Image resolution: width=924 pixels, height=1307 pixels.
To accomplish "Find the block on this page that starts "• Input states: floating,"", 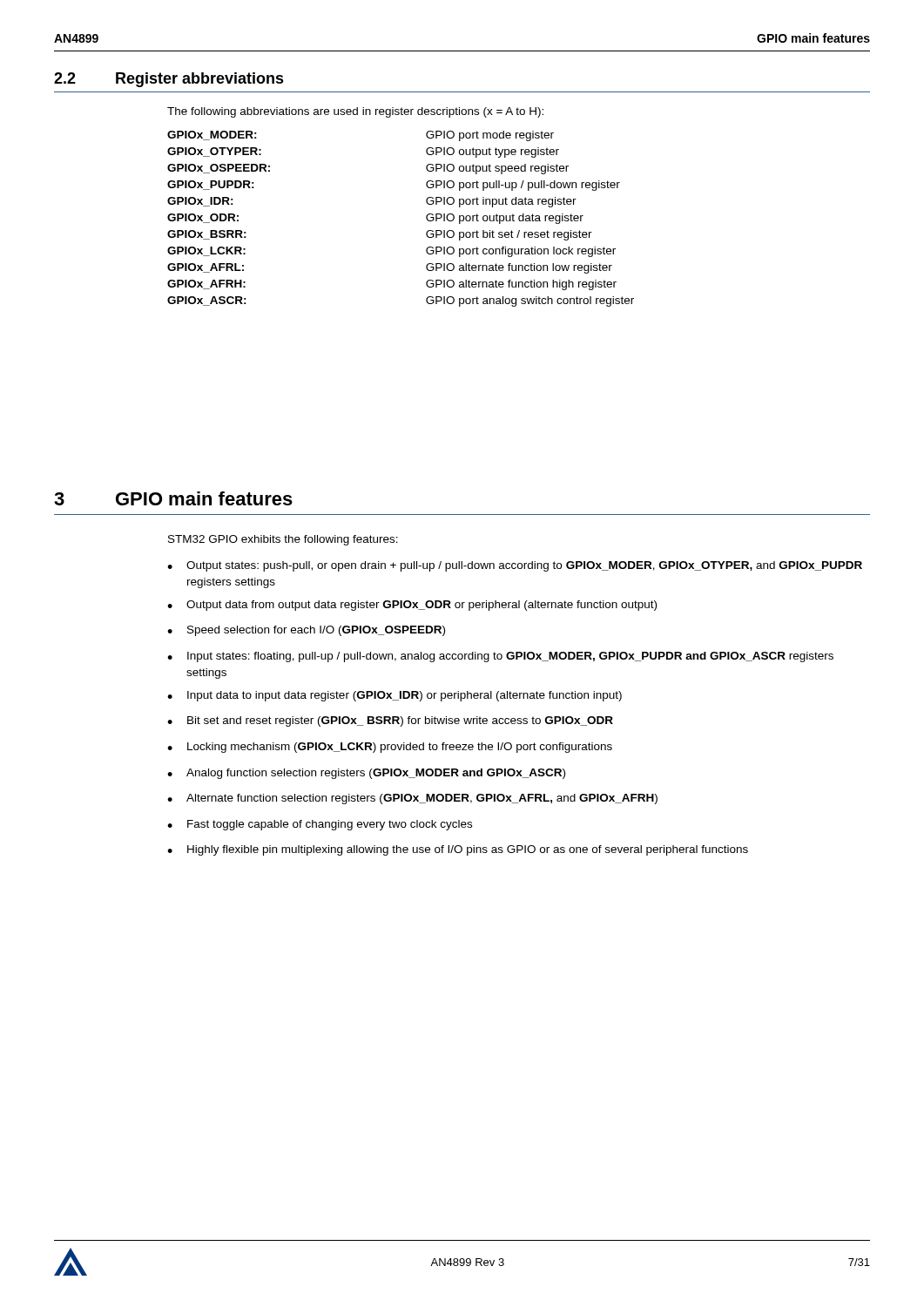I will click(519, 665).
